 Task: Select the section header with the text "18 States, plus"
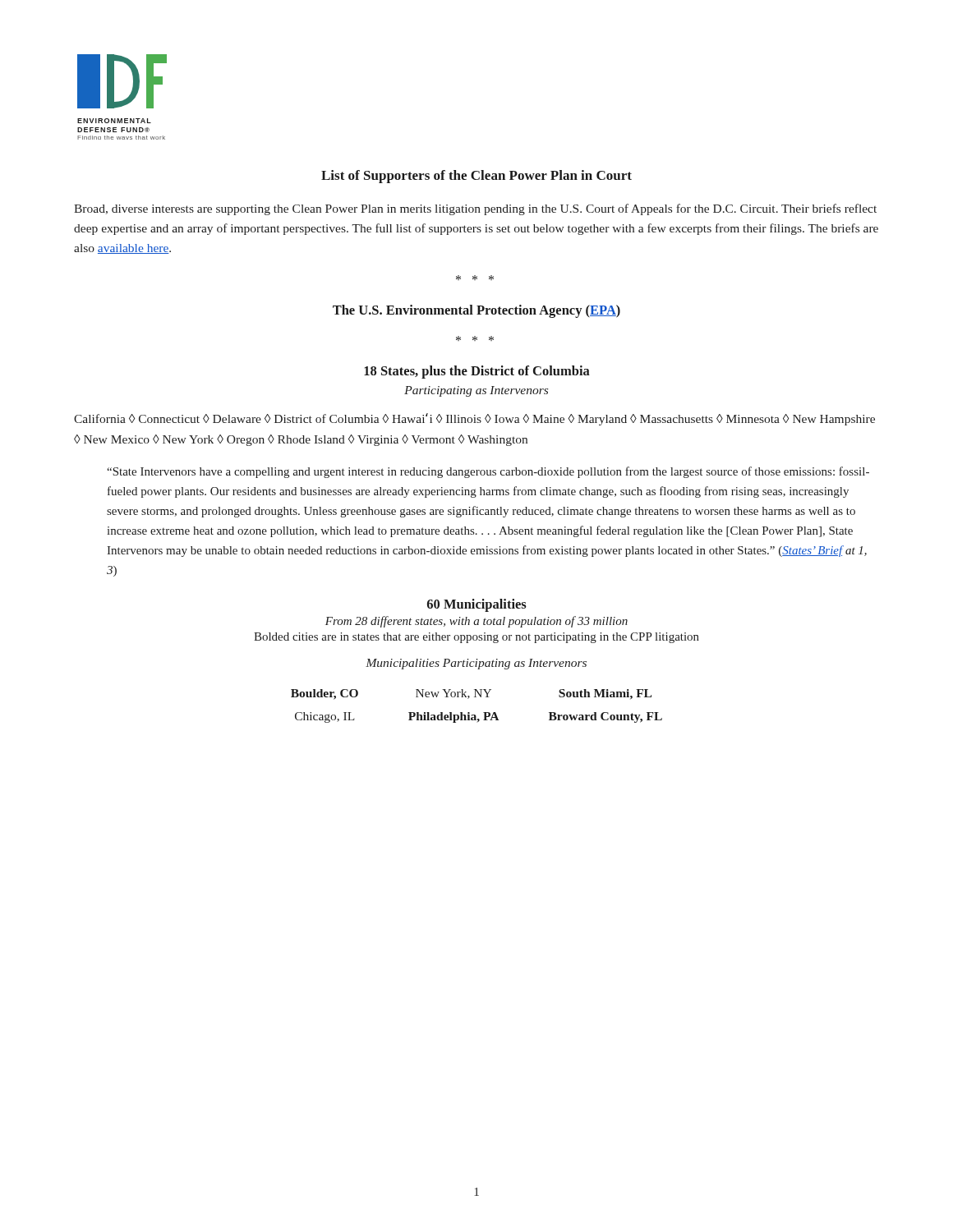[476, 371]
